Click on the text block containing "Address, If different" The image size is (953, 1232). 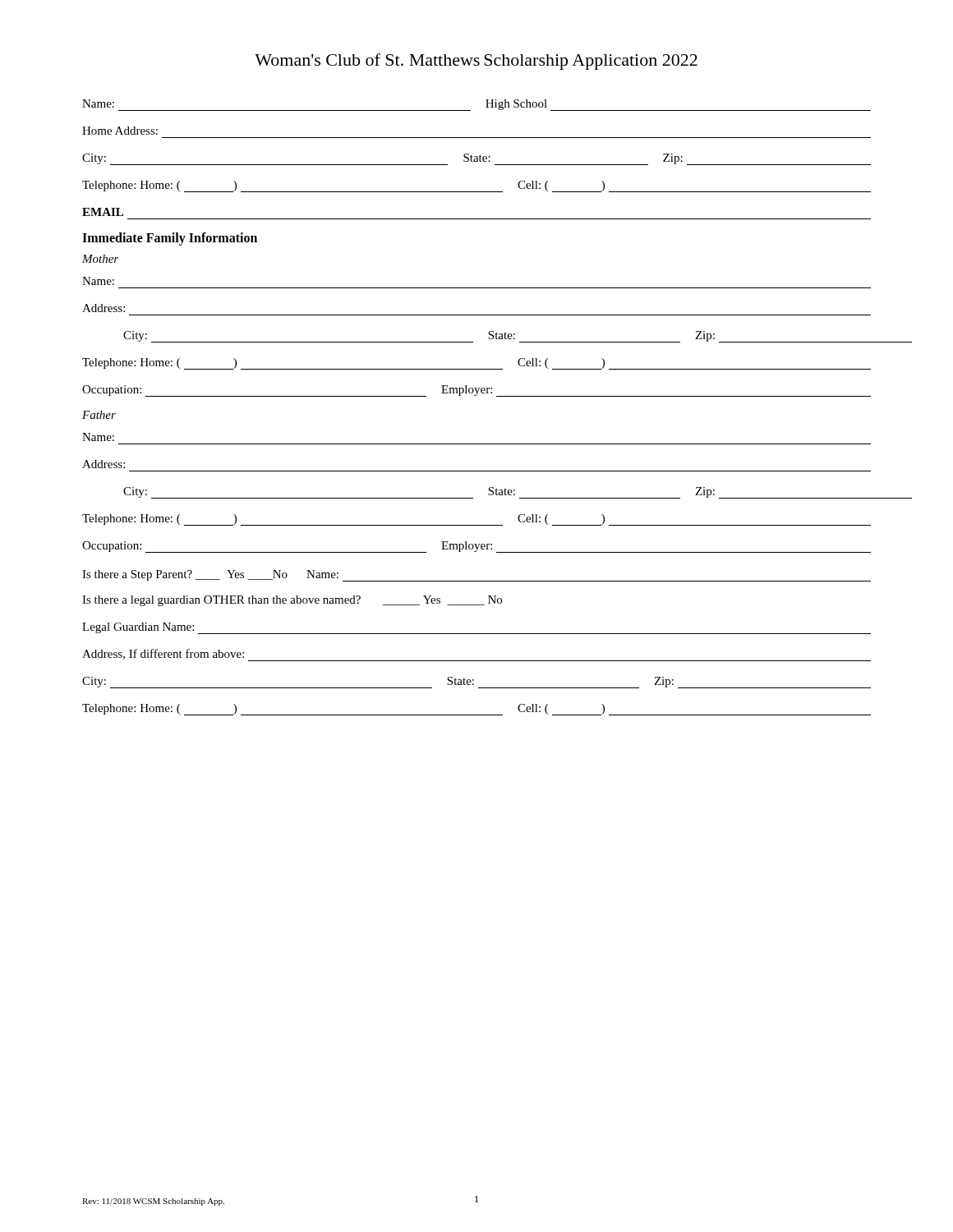(476, 653)
